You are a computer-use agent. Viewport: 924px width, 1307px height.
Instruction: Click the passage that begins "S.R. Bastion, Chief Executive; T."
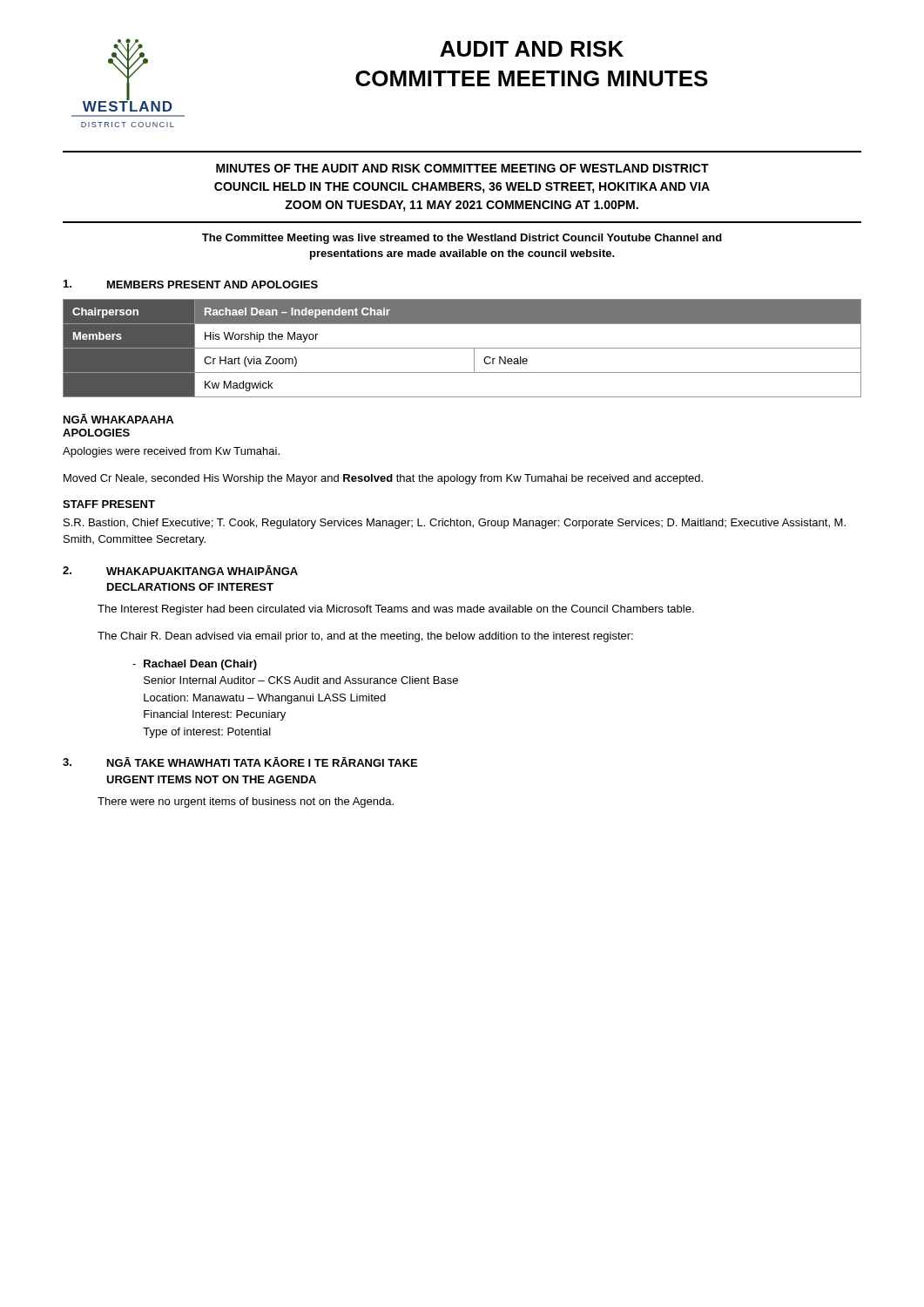455,531
